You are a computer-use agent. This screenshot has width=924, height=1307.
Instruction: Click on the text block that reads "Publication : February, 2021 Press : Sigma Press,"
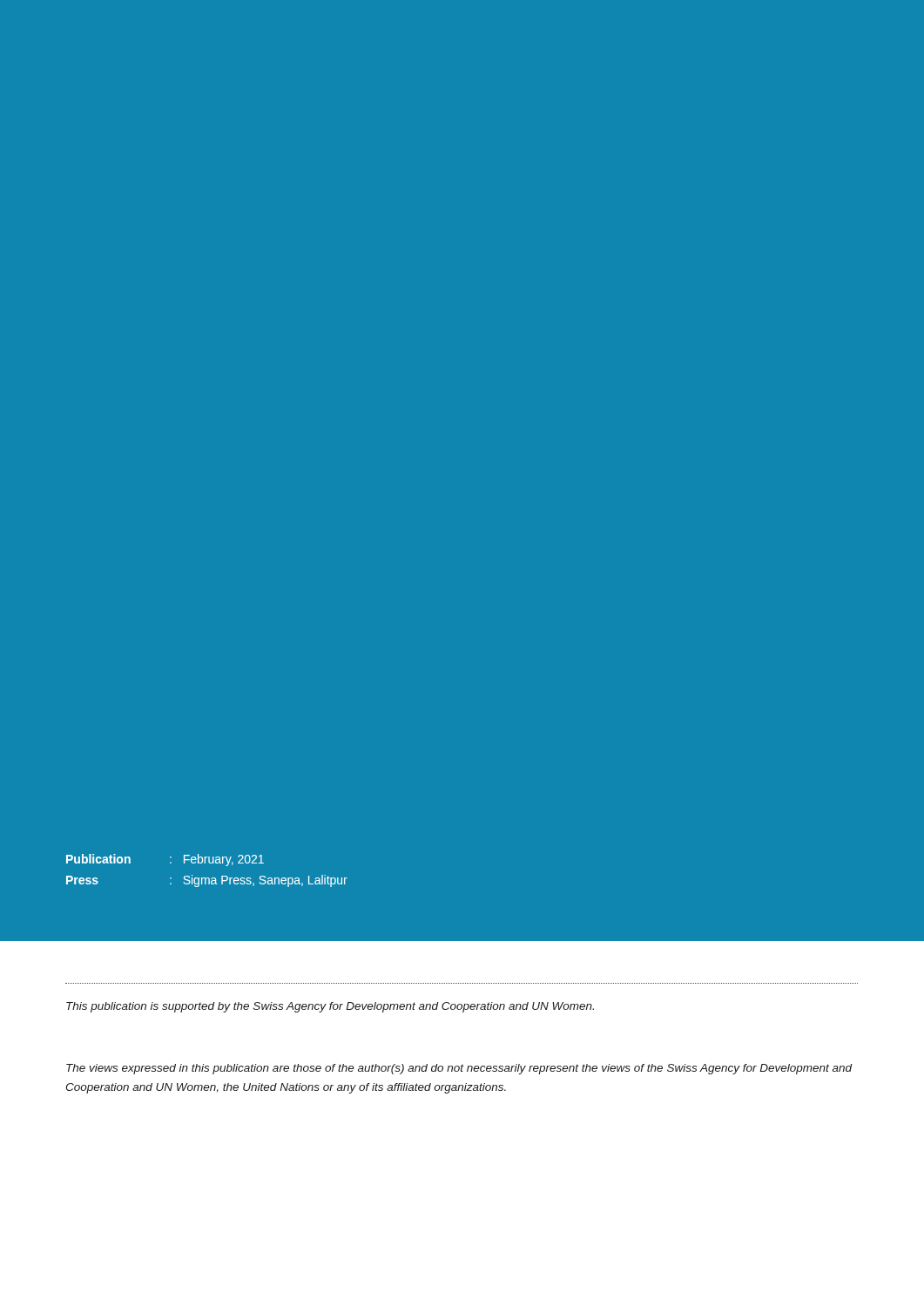pos(206,870)
